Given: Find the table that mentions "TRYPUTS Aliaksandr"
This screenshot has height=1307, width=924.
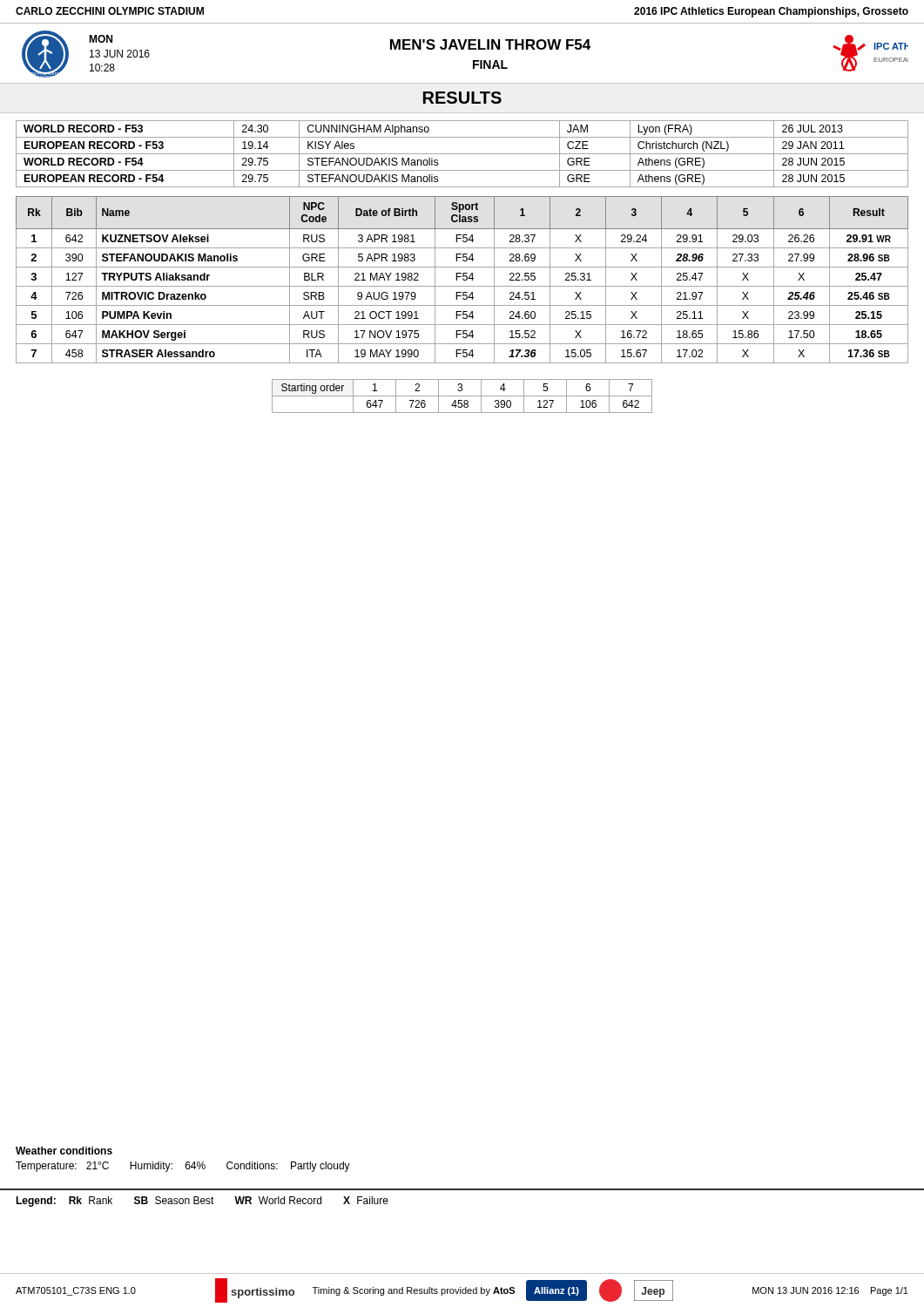Looking at the screenshot, I should pos(462,280).
